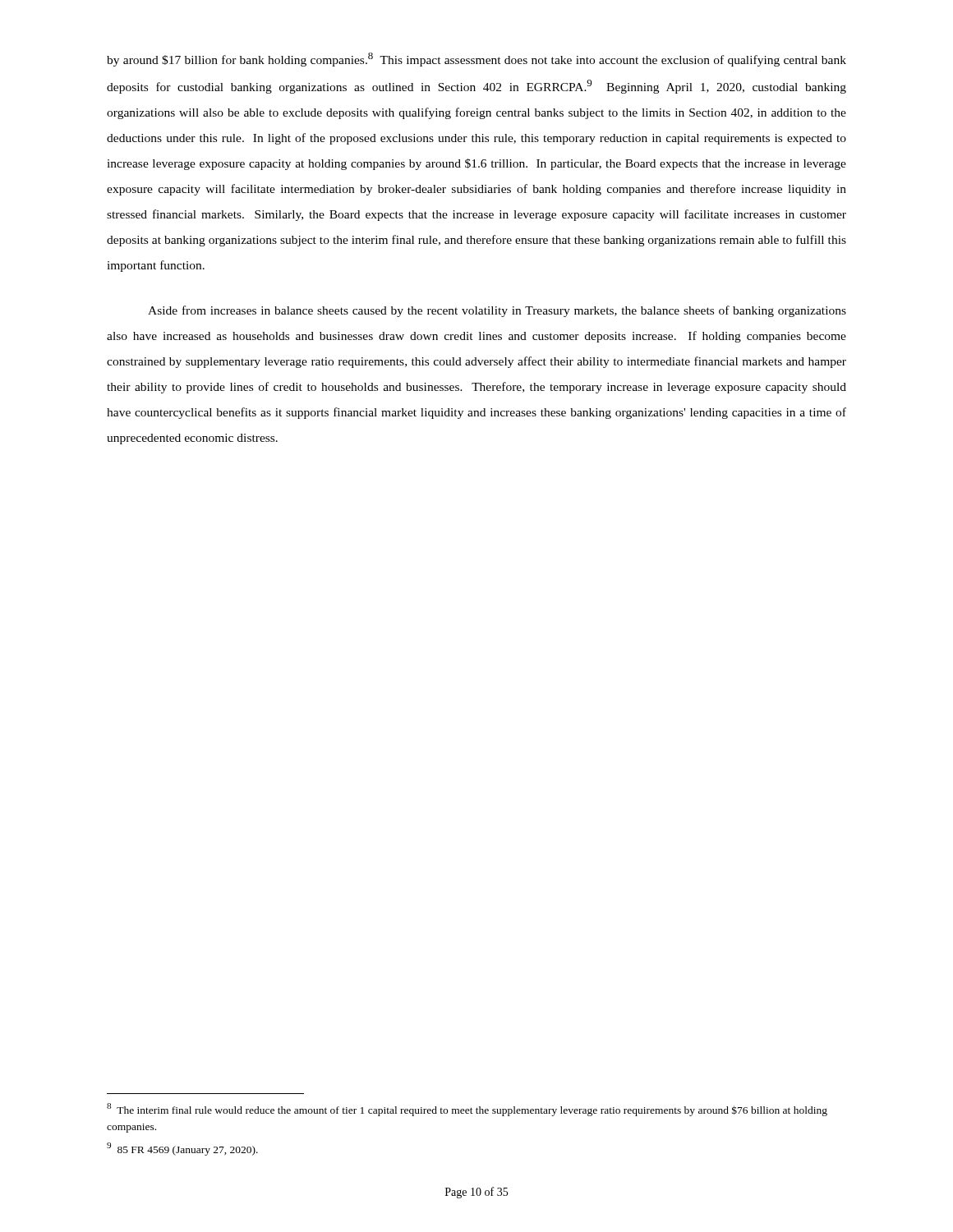
Task: Click on the footnote with the text "9 85 FR 4569 (January 27, 2020)."
Action: (183, 1148)
